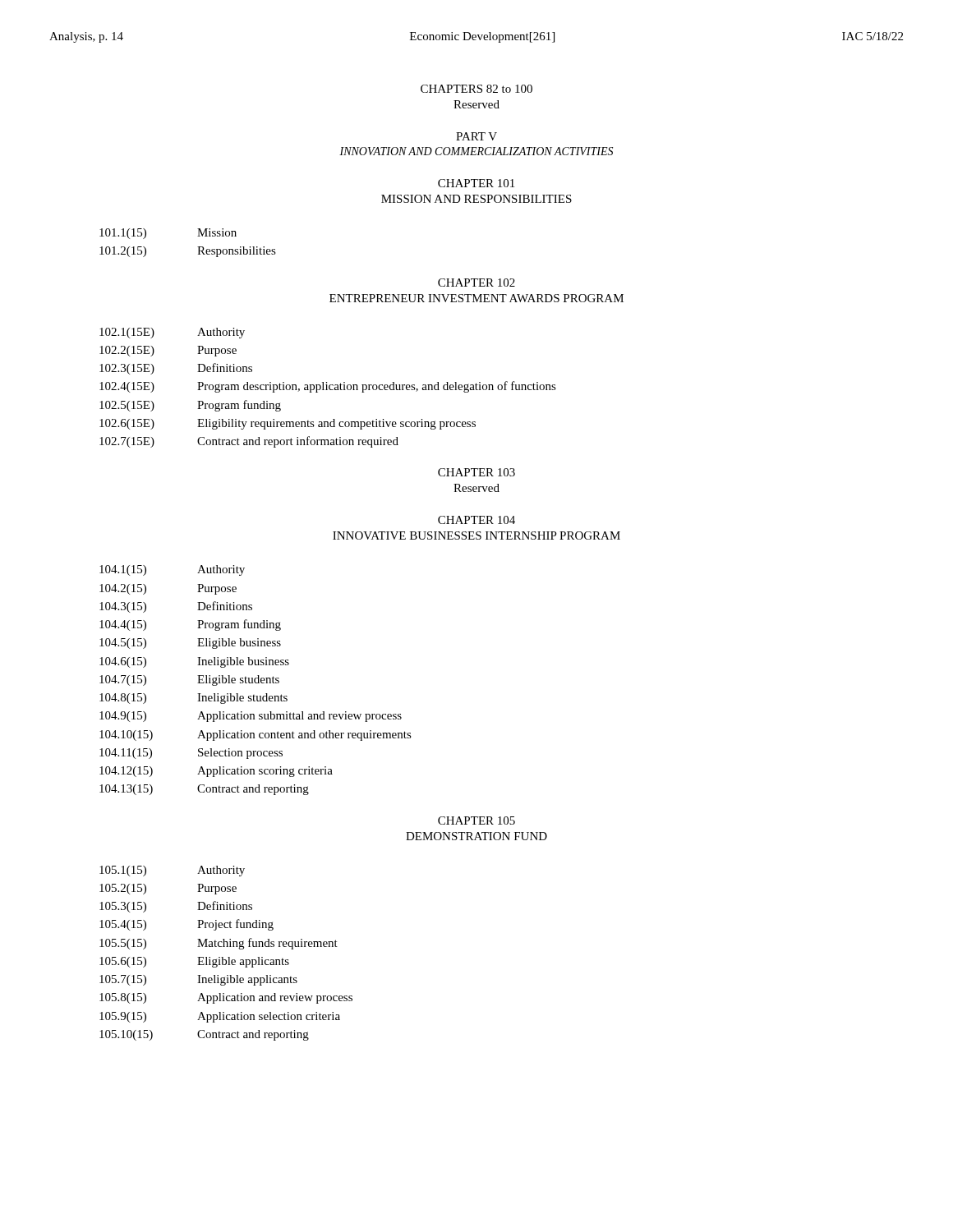Navigate to the text block starting "105.2(15) Purpose"
Image resolution: width=953 pixels, height=1232 pixels.
tap(123, 889)
